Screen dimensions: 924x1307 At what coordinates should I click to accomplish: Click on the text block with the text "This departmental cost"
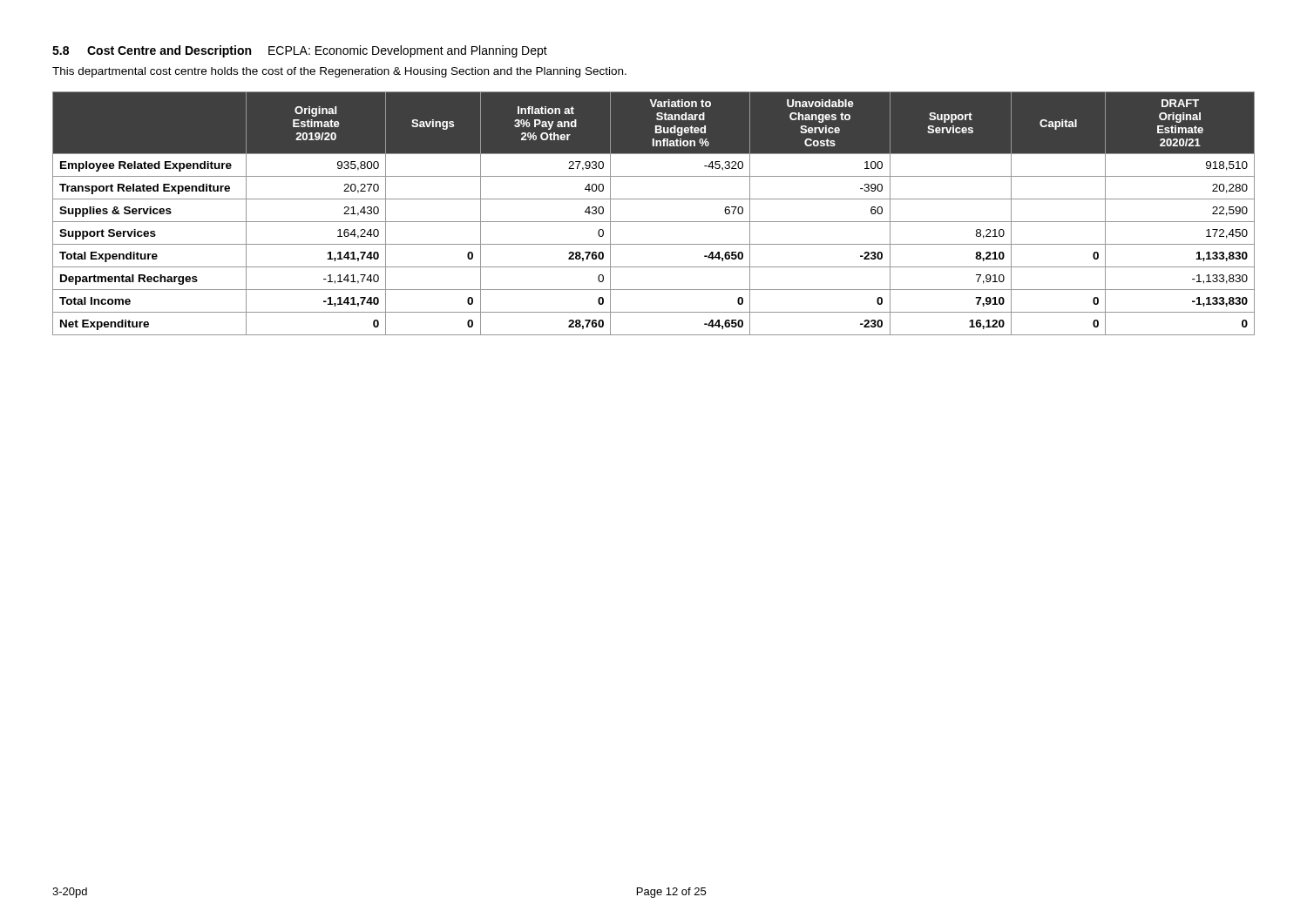(340, 71)
